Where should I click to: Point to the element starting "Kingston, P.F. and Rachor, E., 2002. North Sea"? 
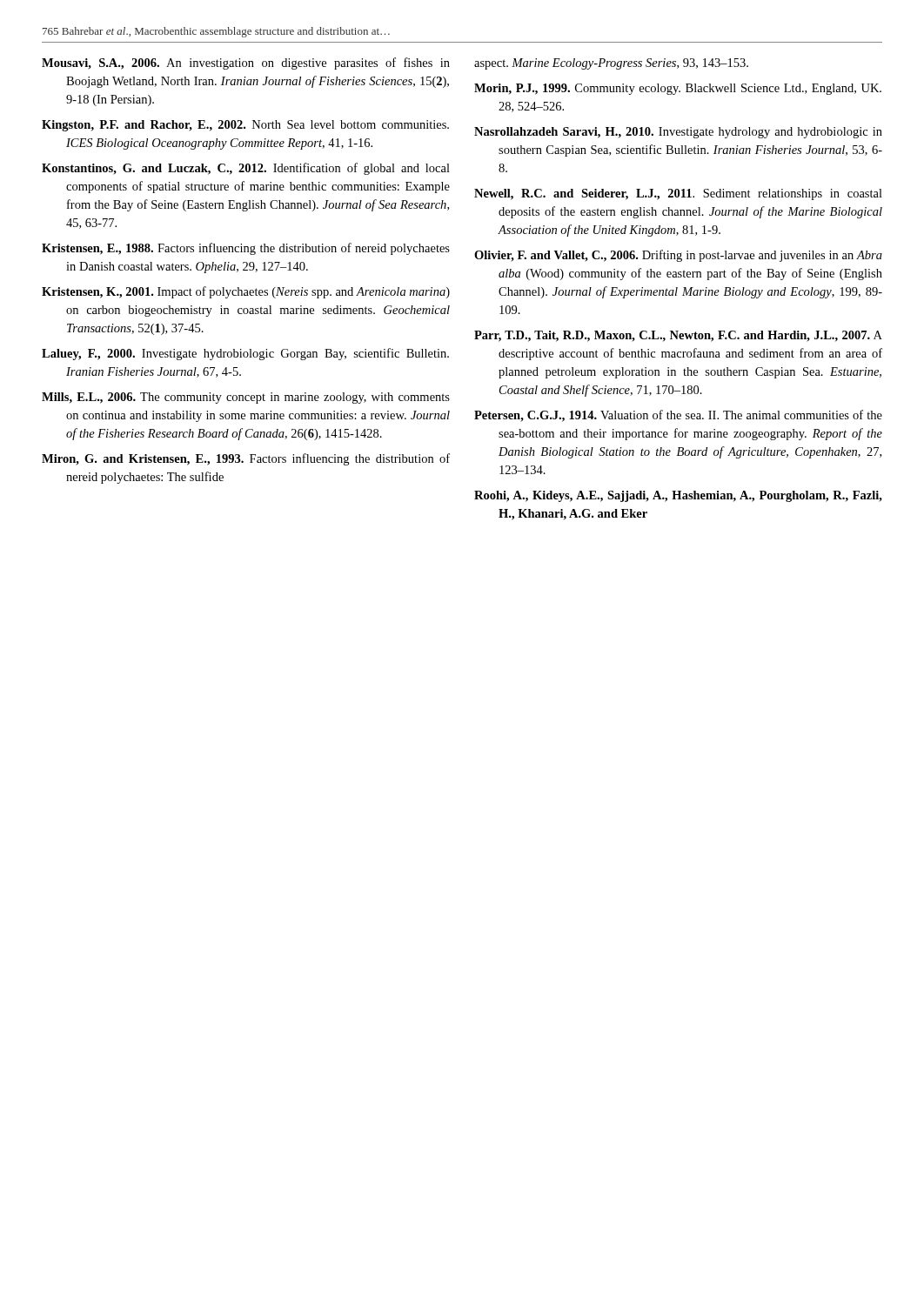(x=246, y=134)
